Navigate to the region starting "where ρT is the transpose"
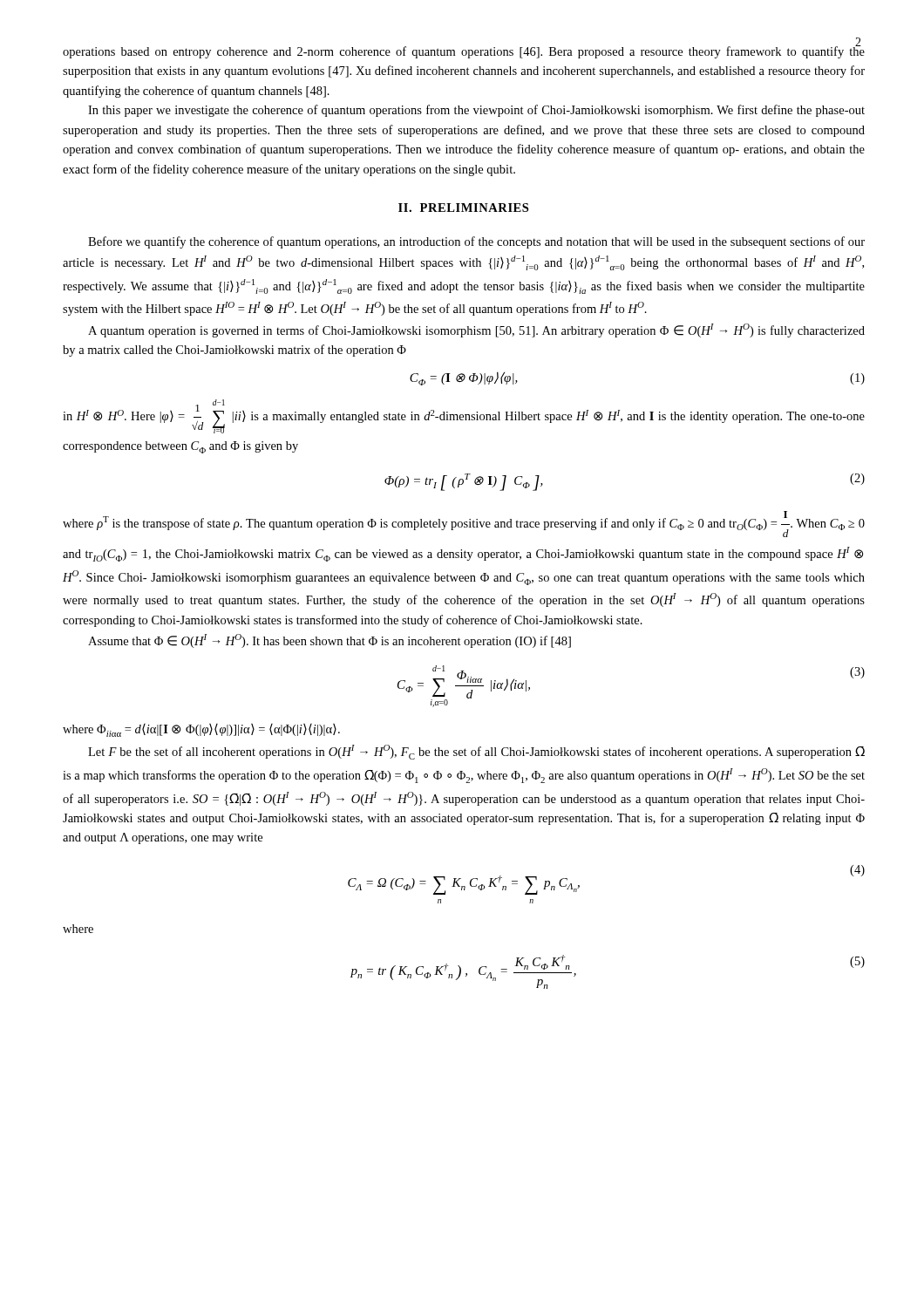This screenshot has width=924, height=1308. pos(464,568)
